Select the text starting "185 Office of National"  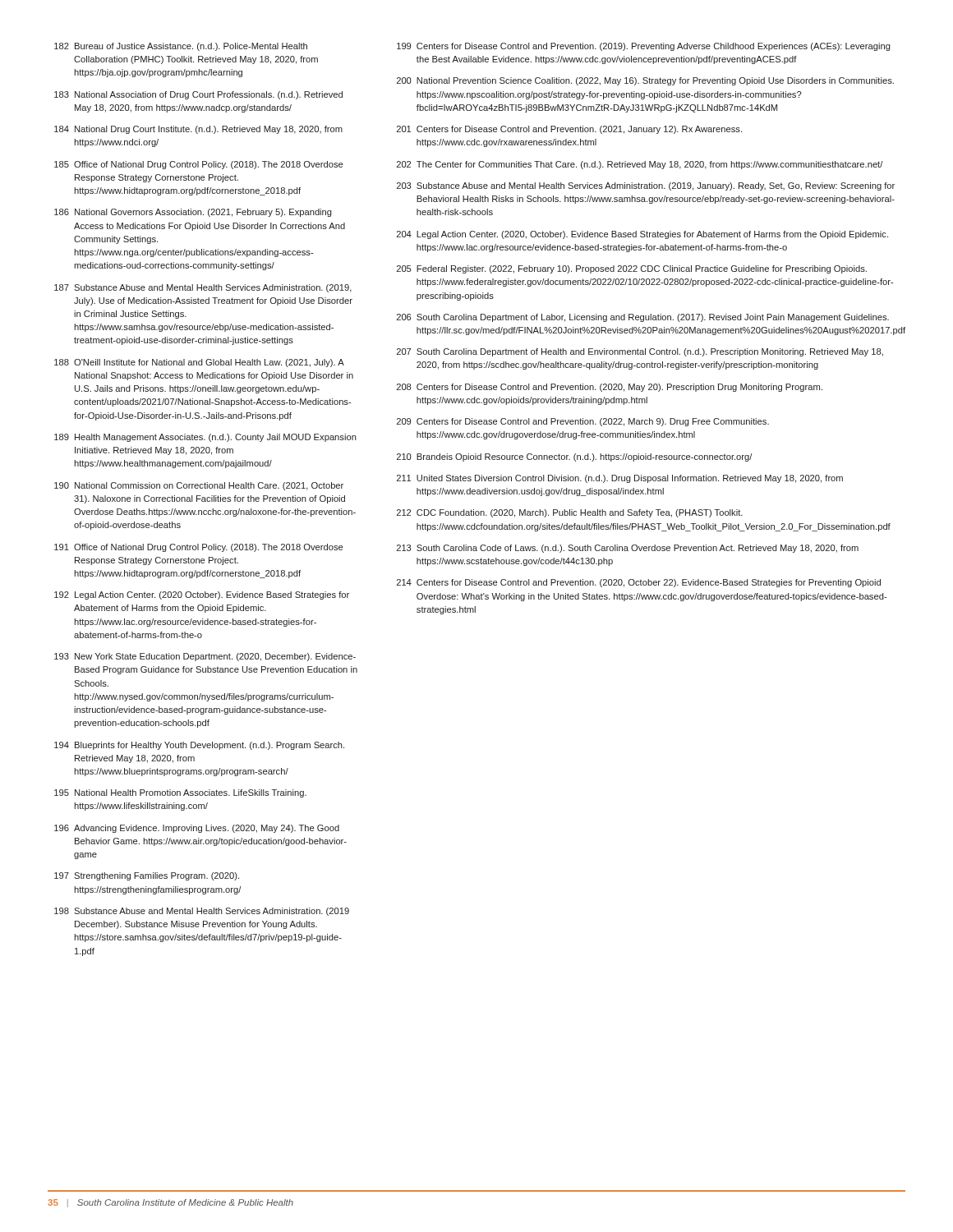pos(204,177)
